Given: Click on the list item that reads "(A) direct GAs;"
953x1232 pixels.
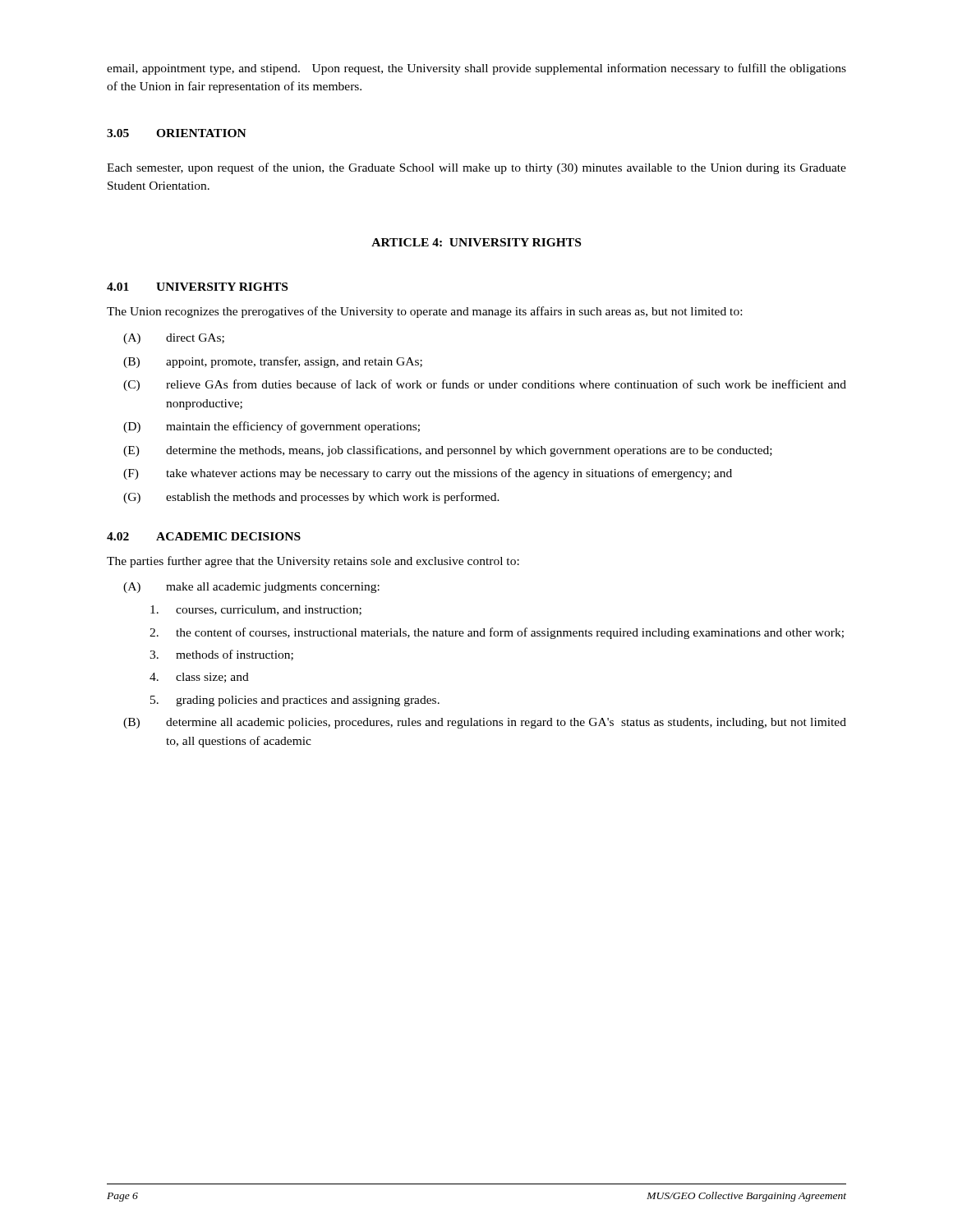Looking at the screenshot, I should click(174, 339).
